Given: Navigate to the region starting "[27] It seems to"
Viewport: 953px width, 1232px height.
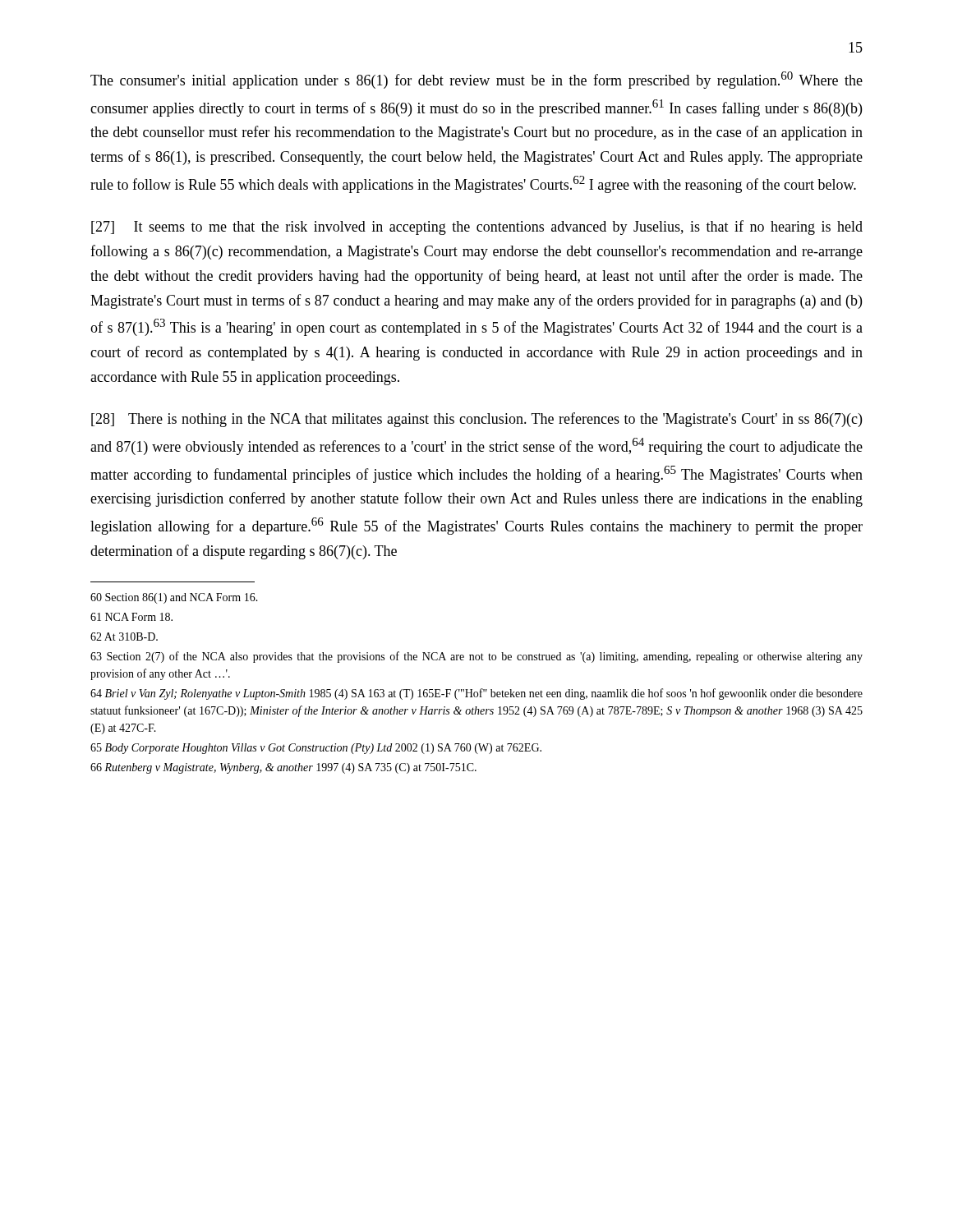Looking at the screenshot, I should point(476,302).
